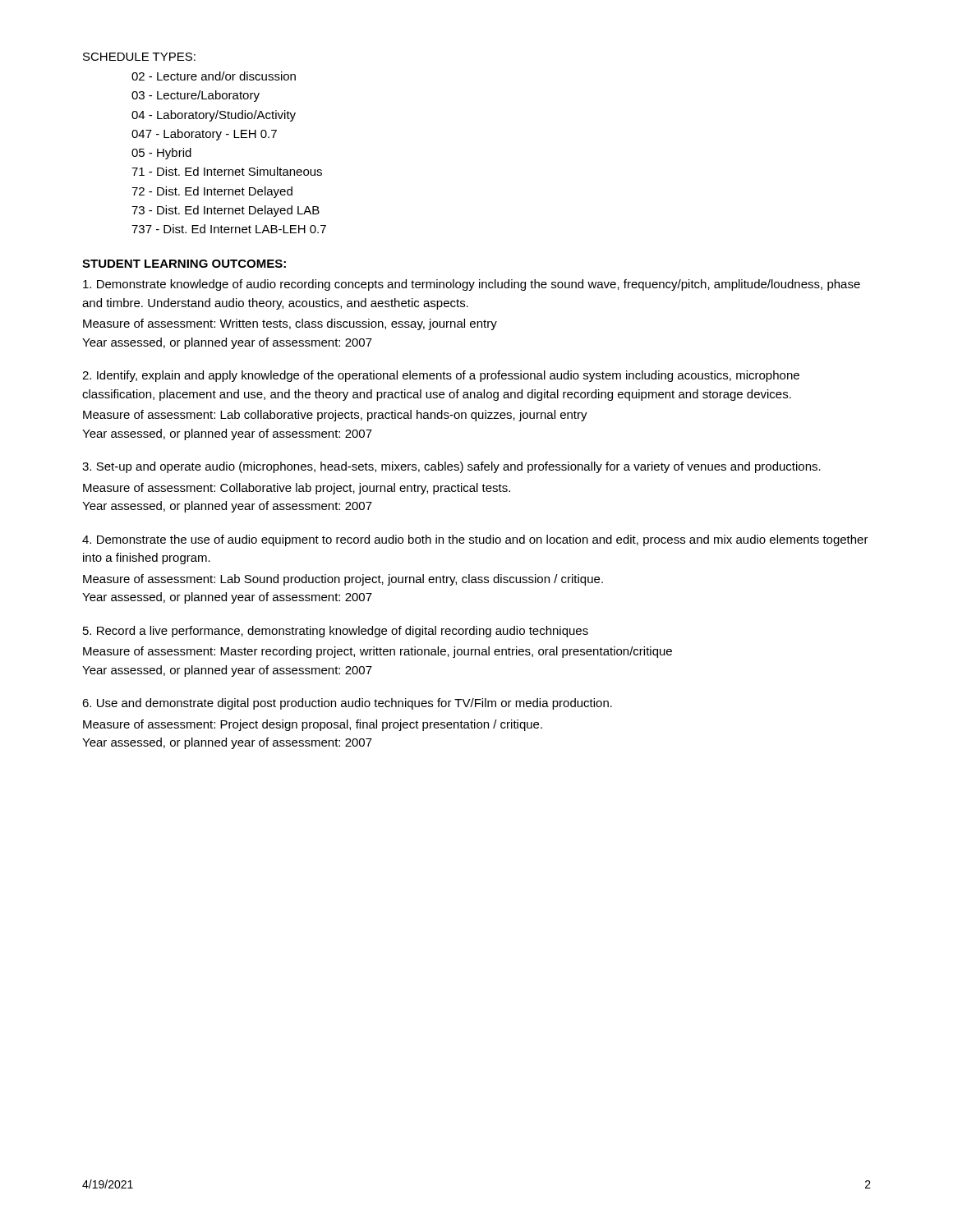Locate the text "05 - Hybrid"
953x1232 pixels.
pos(162,152)
